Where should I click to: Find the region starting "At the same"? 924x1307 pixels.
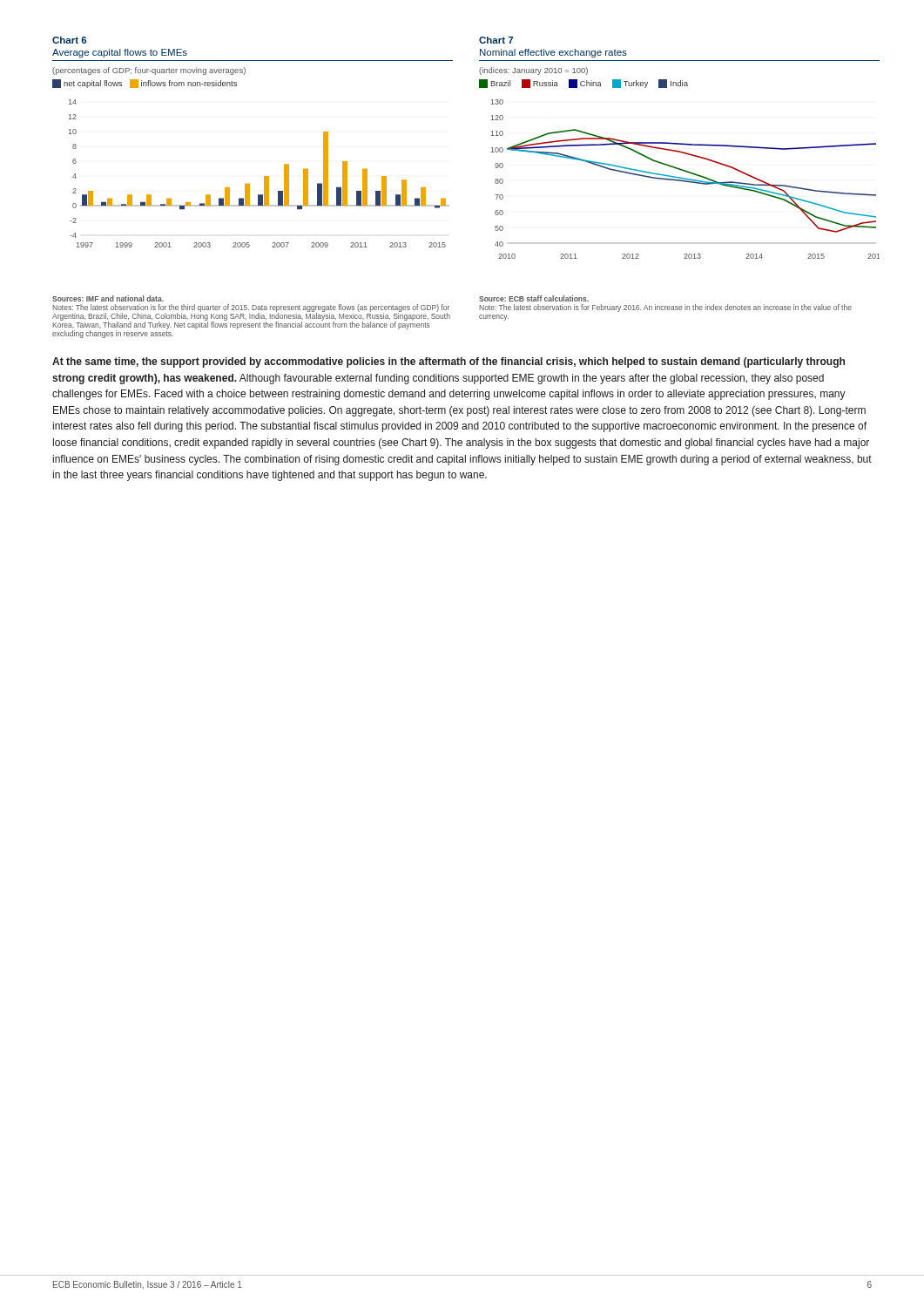pyautogui.click(x=462, y=419)
